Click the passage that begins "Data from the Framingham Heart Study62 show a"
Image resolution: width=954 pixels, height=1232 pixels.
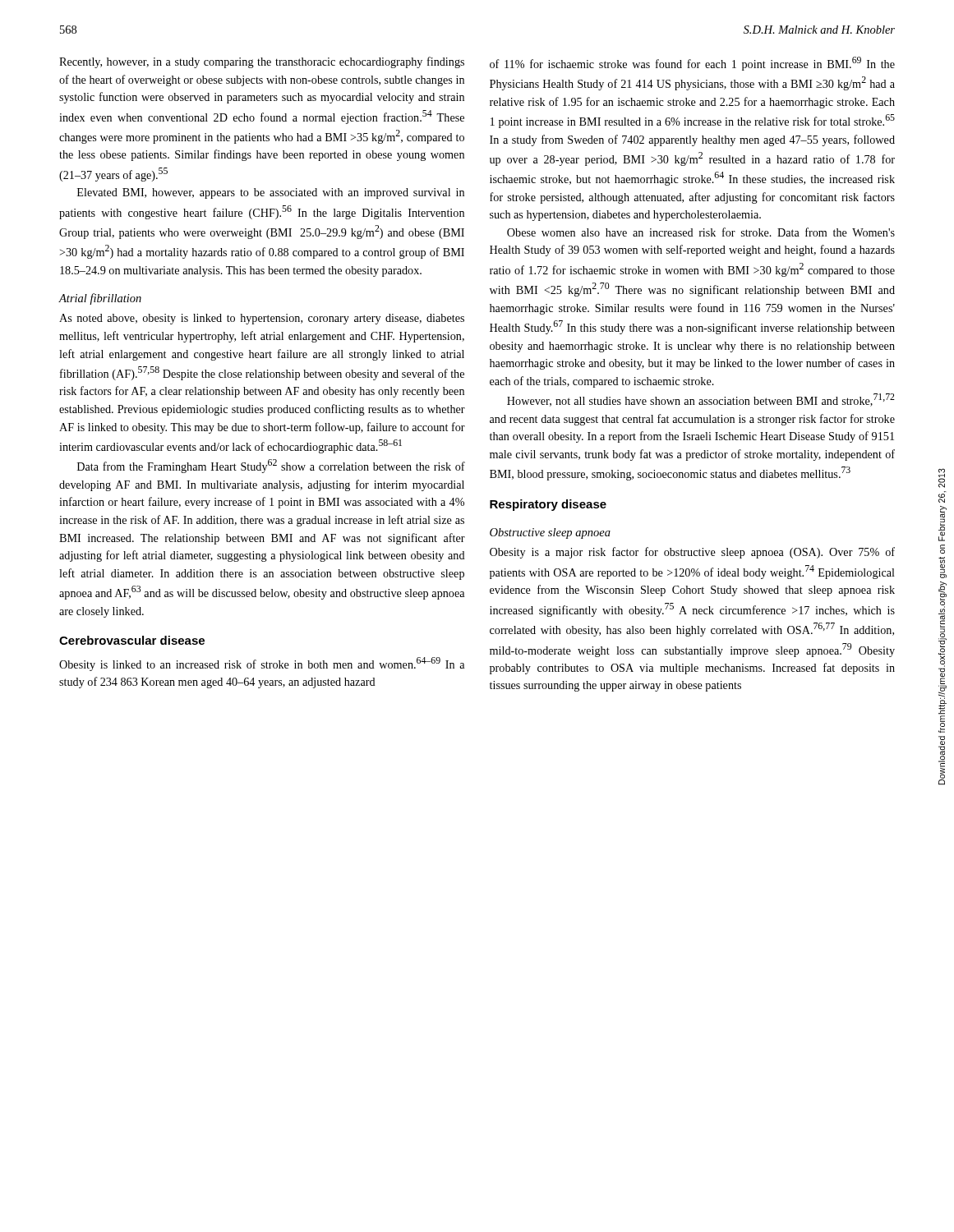click(x=262, y=538)
